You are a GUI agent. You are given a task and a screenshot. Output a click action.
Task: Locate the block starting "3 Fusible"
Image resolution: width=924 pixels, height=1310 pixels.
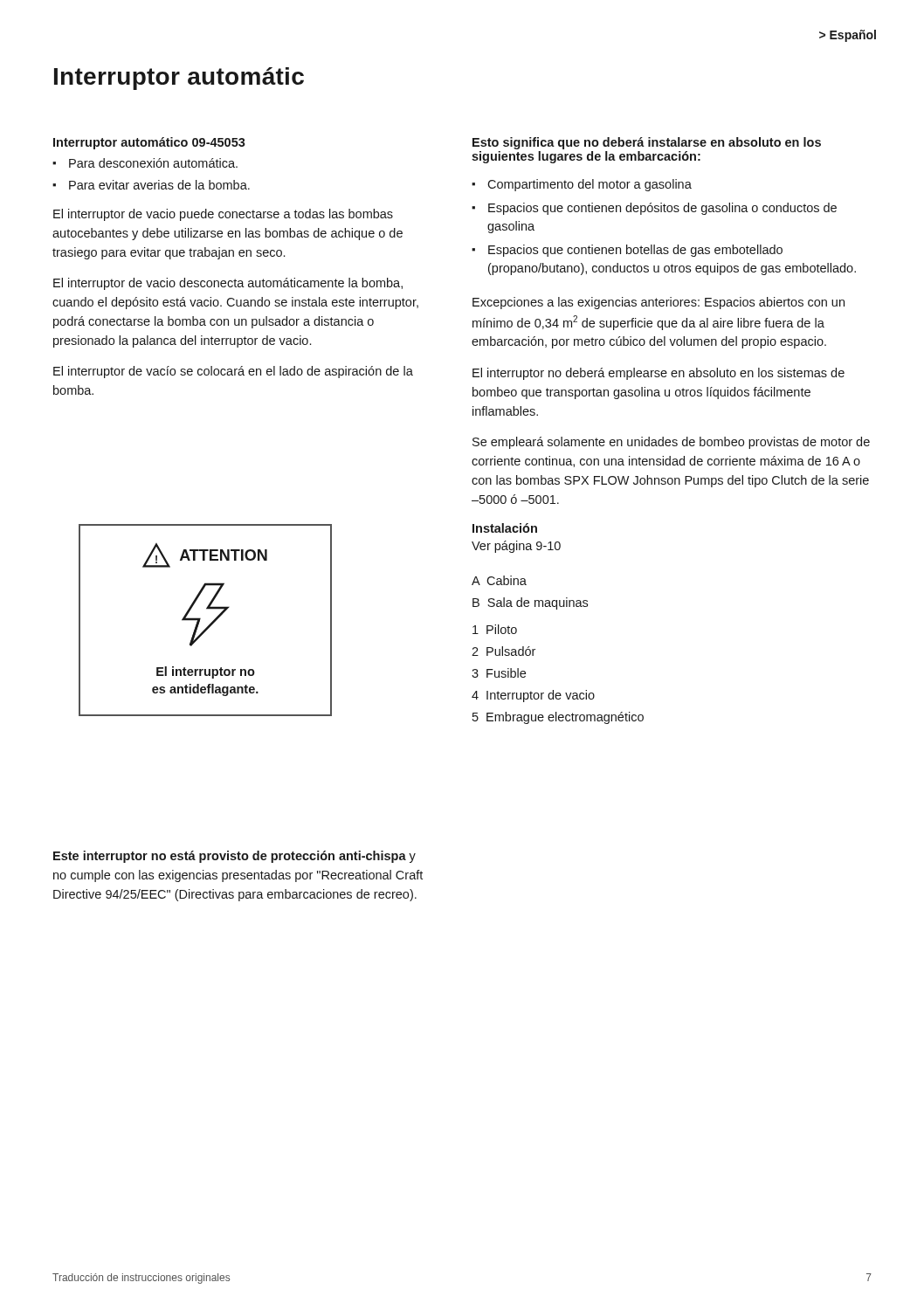(499, 674)
